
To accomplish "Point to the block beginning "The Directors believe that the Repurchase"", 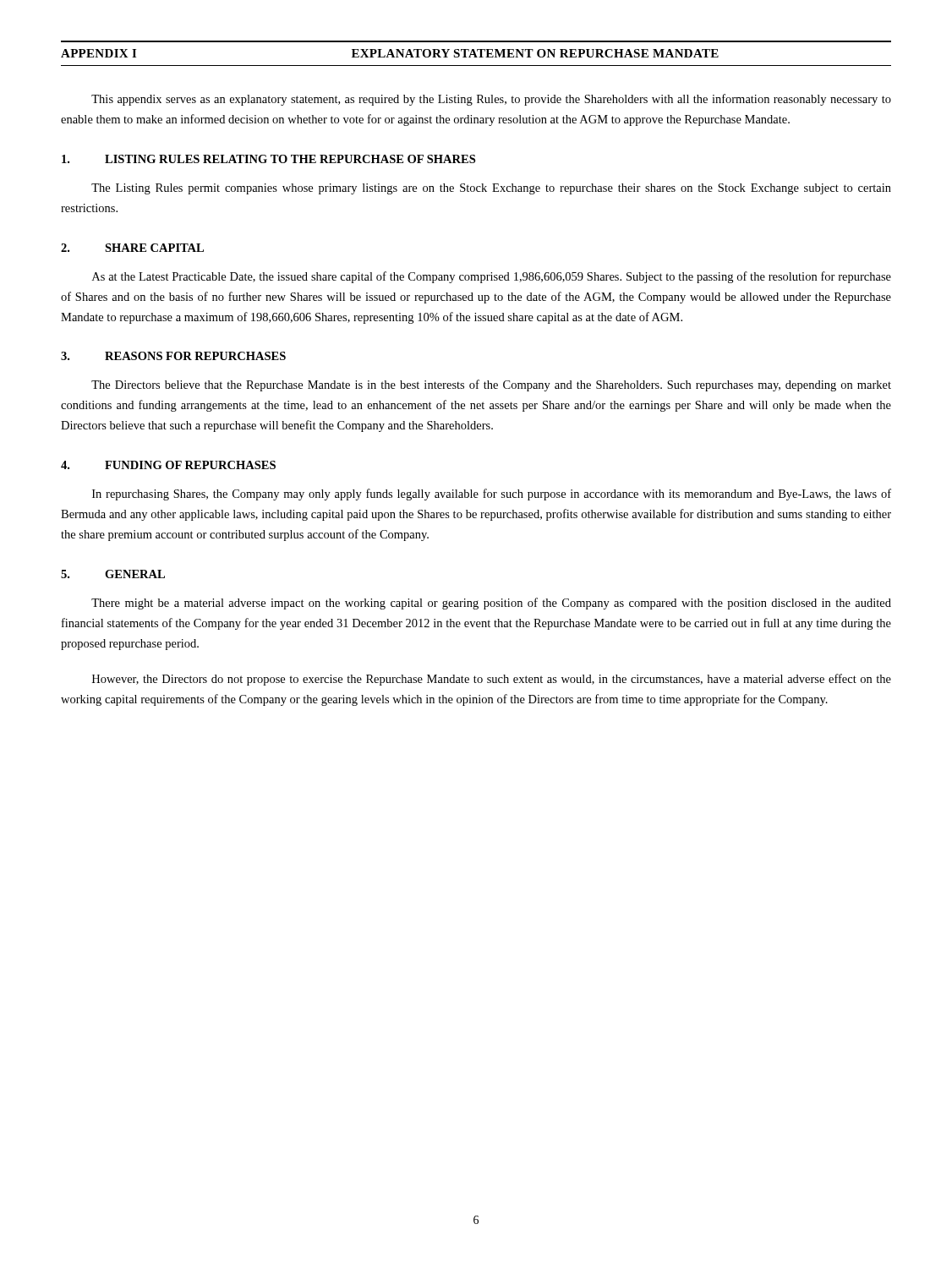I will [x=476, y=405].
